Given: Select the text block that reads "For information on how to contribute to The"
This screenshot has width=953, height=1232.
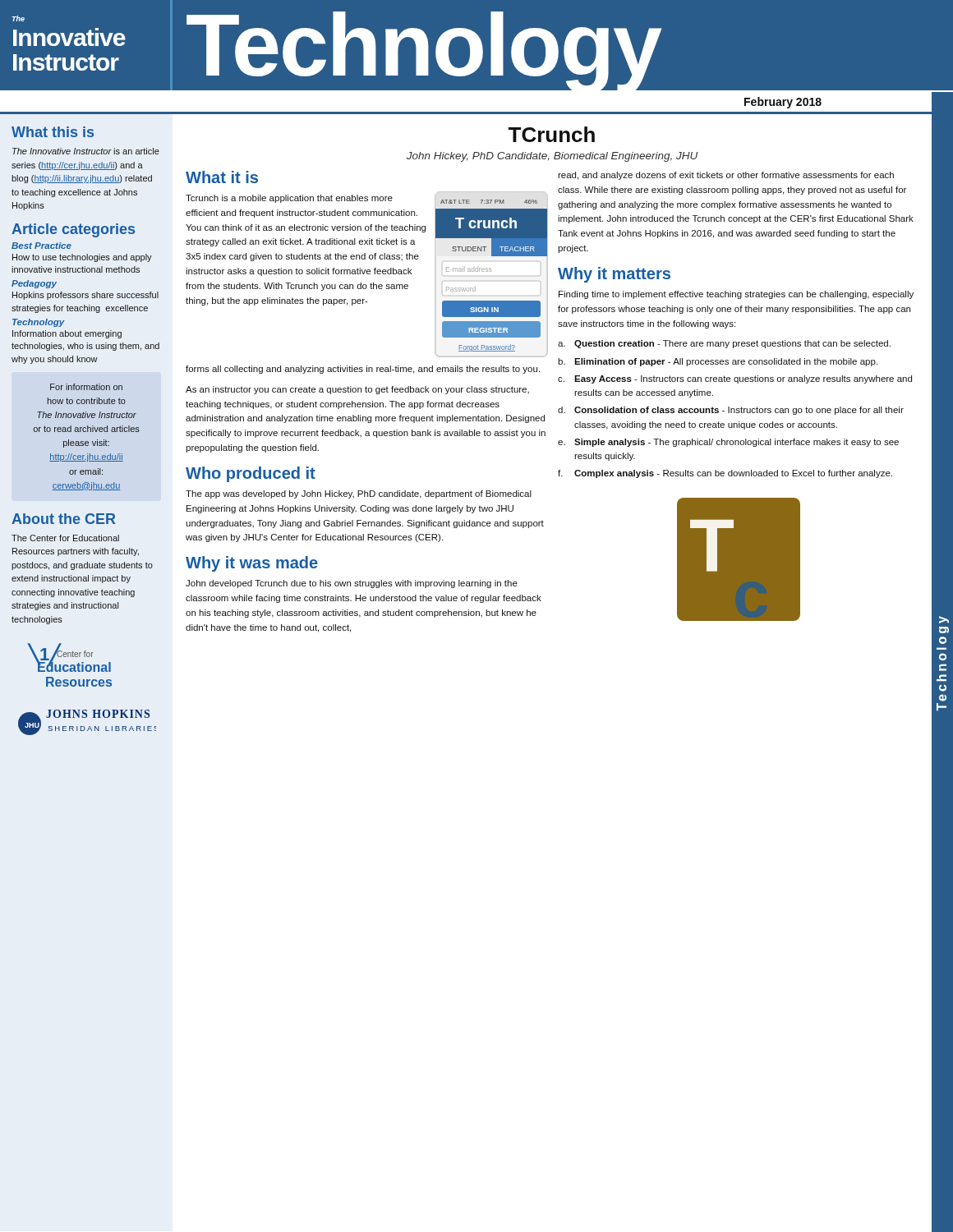Looking at the screenshot, I should point(86,436).
